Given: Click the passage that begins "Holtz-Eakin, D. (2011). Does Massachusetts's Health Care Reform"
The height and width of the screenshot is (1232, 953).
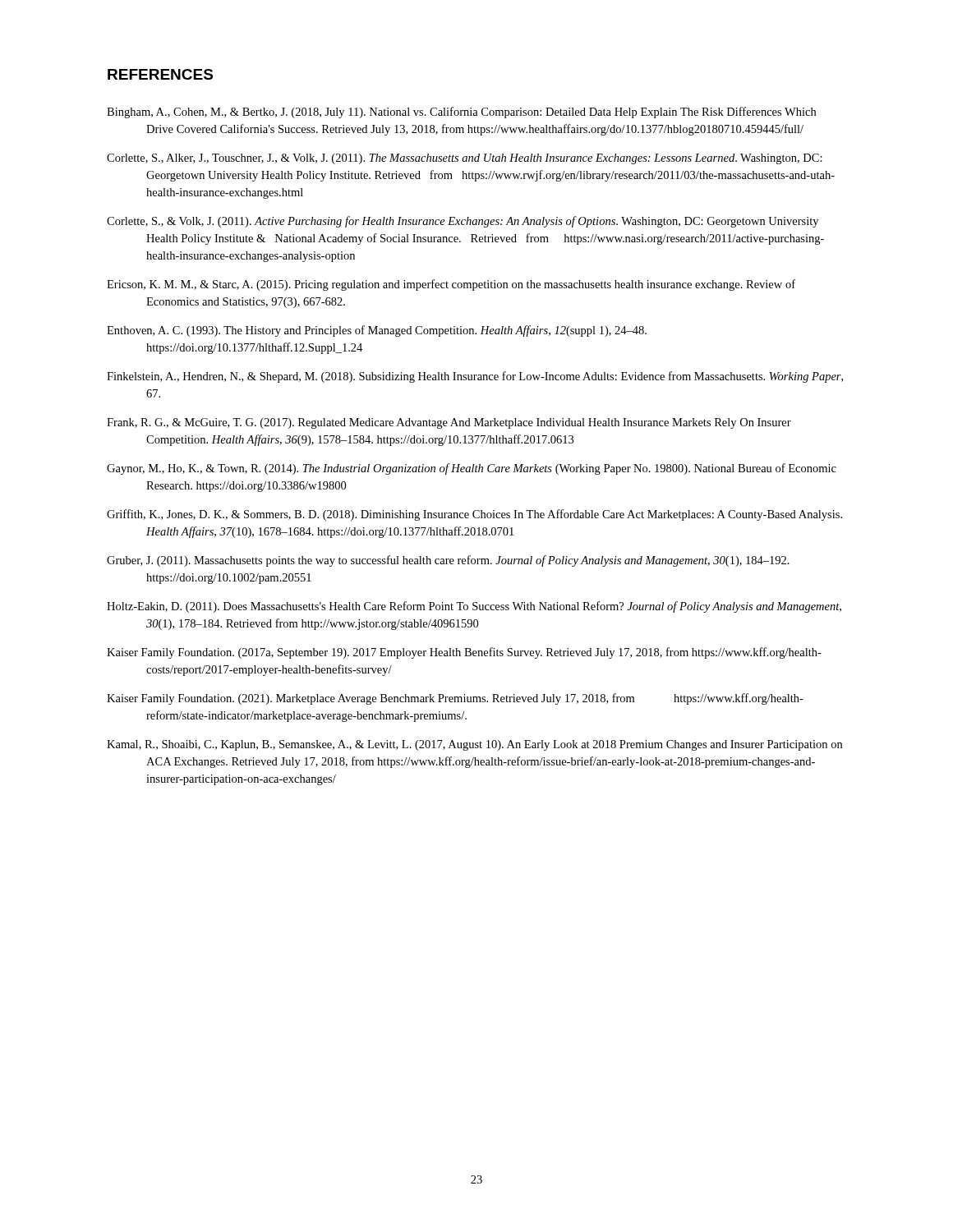Looking at the screenshot, I should coord(474,615).
